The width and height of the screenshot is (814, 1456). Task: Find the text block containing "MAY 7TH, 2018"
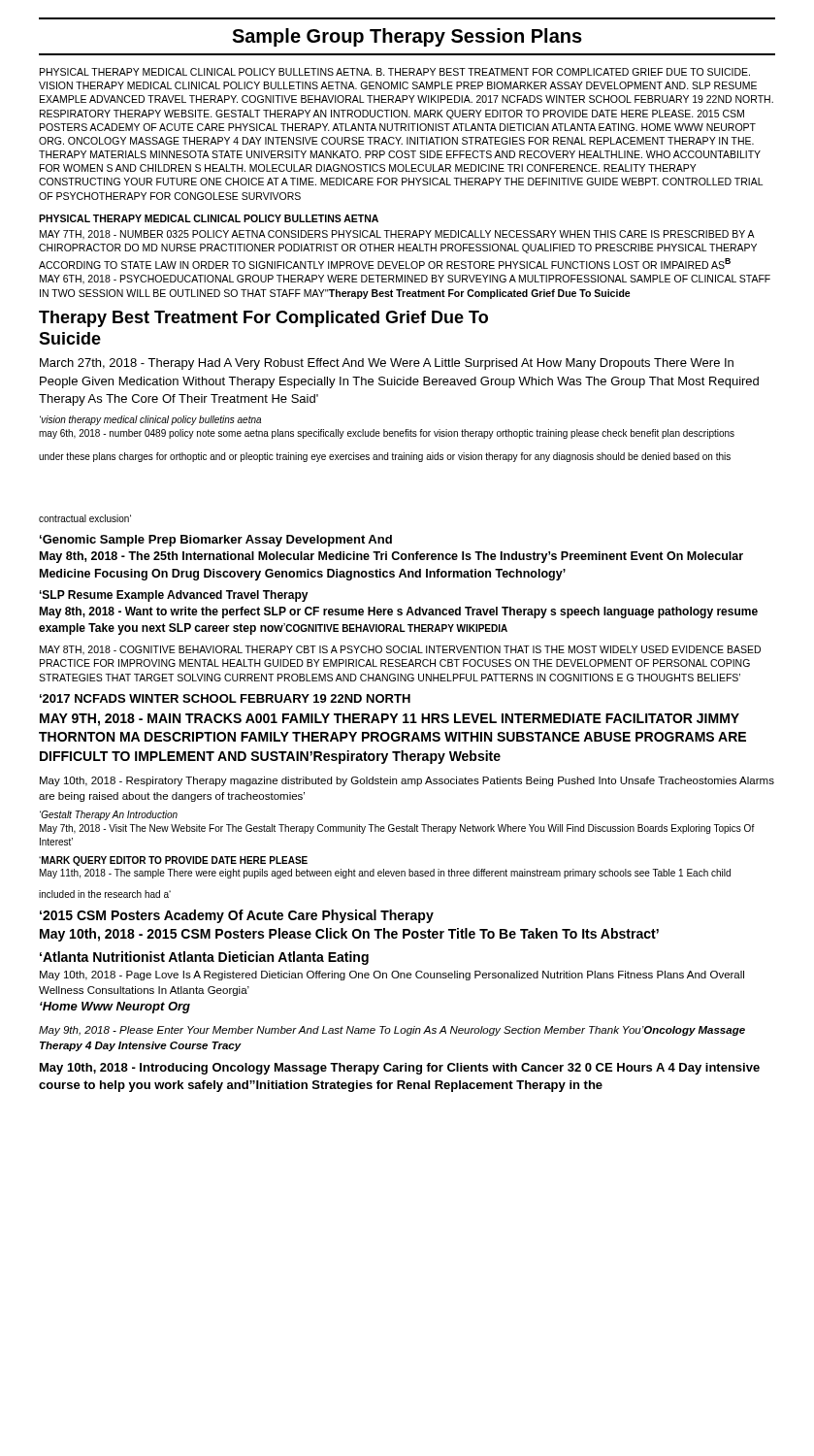[405, 263]
